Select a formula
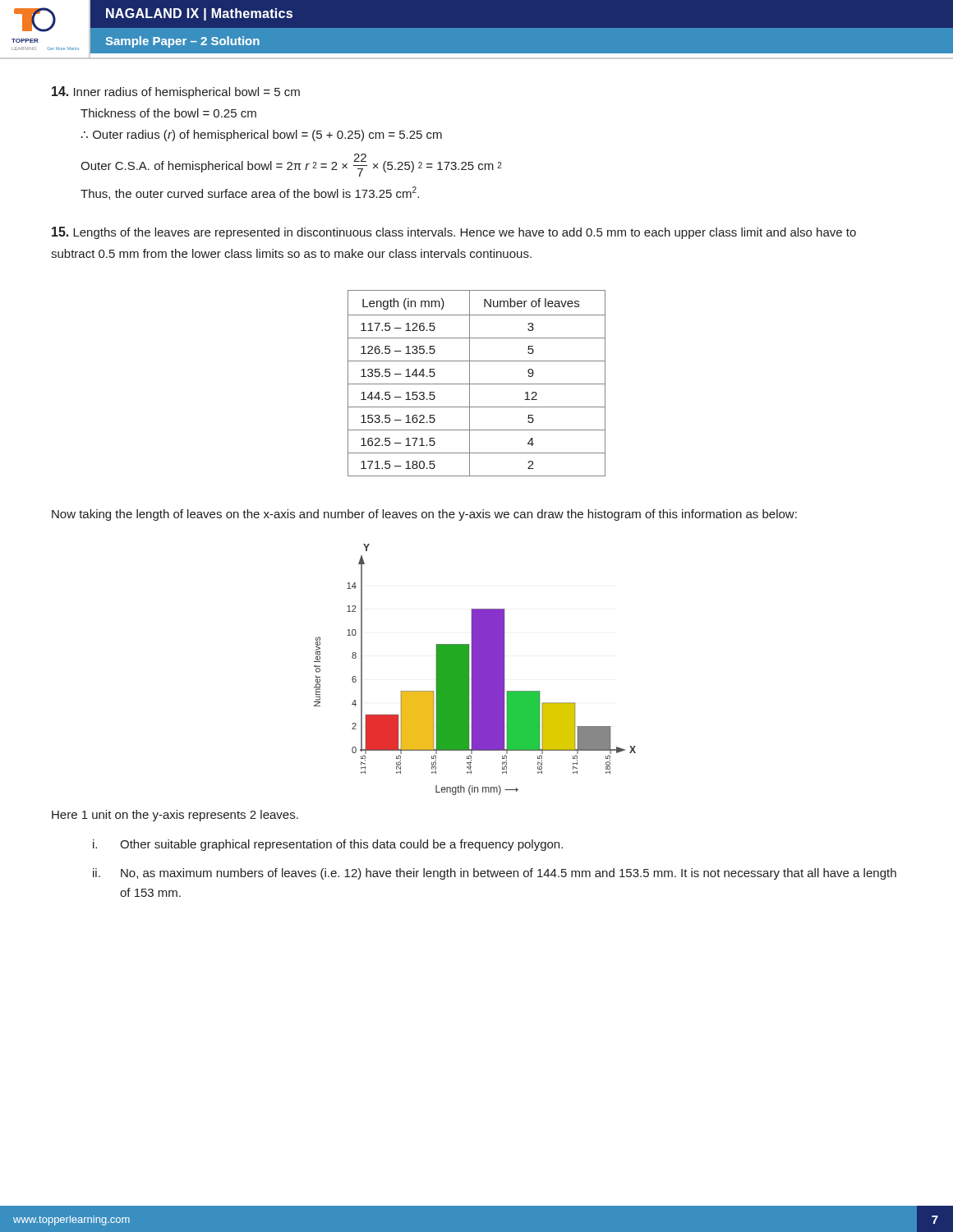The image size is (953, 1232). [291, 165]
